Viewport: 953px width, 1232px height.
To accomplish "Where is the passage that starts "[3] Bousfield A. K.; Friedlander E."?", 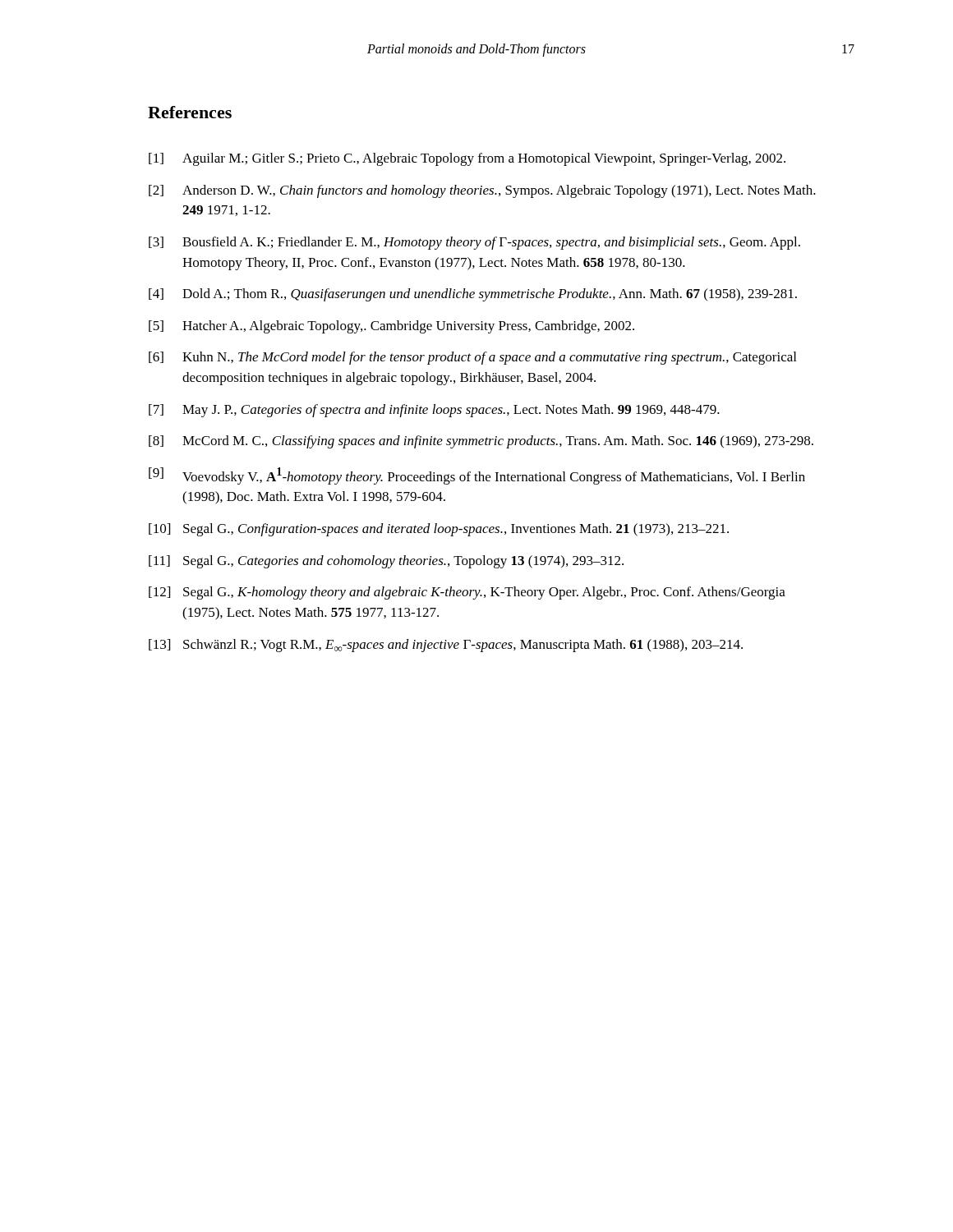I will point(485,253).
